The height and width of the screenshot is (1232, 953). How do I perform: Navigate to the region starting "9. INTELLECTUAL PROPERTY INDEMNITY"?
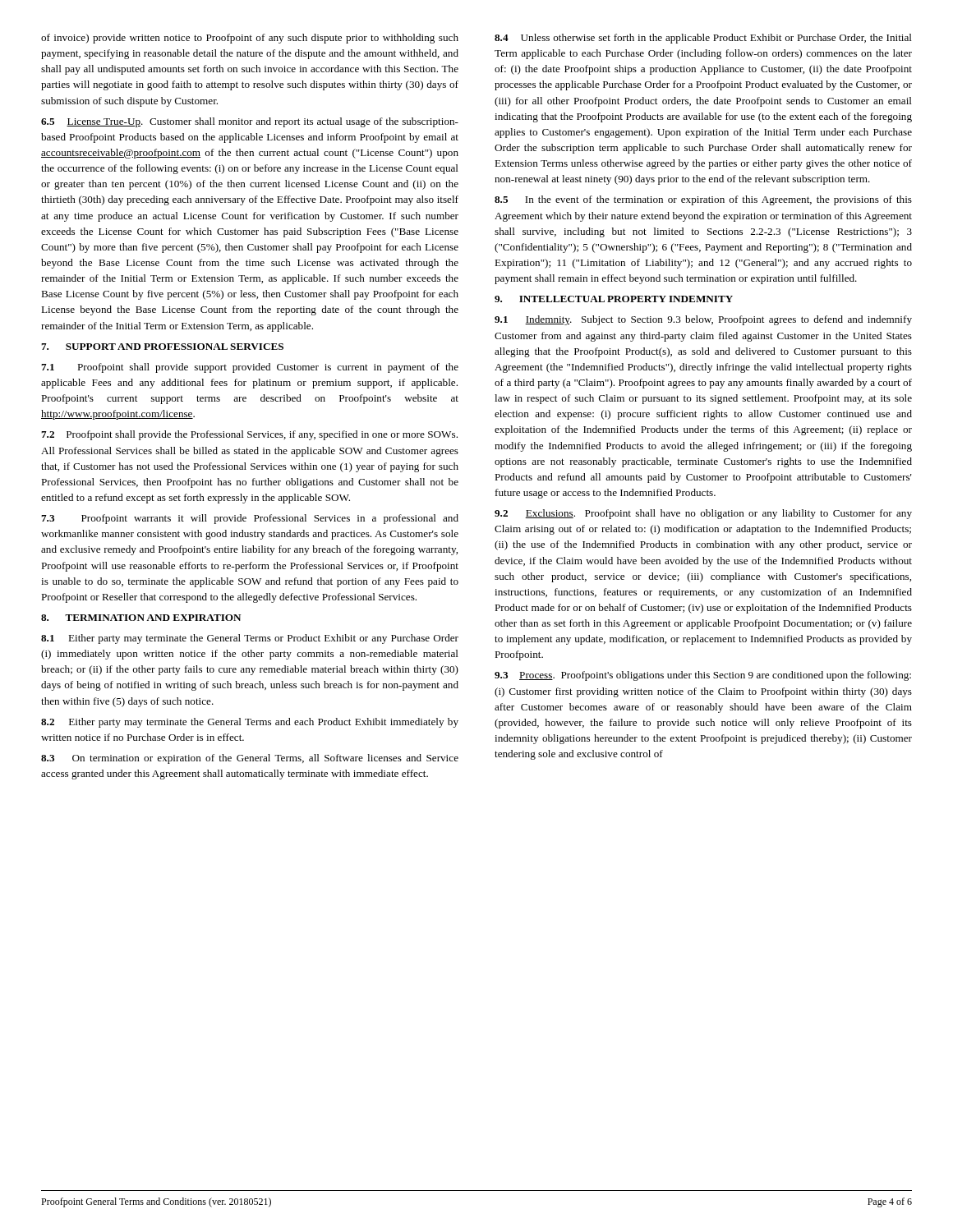point(703,299)
